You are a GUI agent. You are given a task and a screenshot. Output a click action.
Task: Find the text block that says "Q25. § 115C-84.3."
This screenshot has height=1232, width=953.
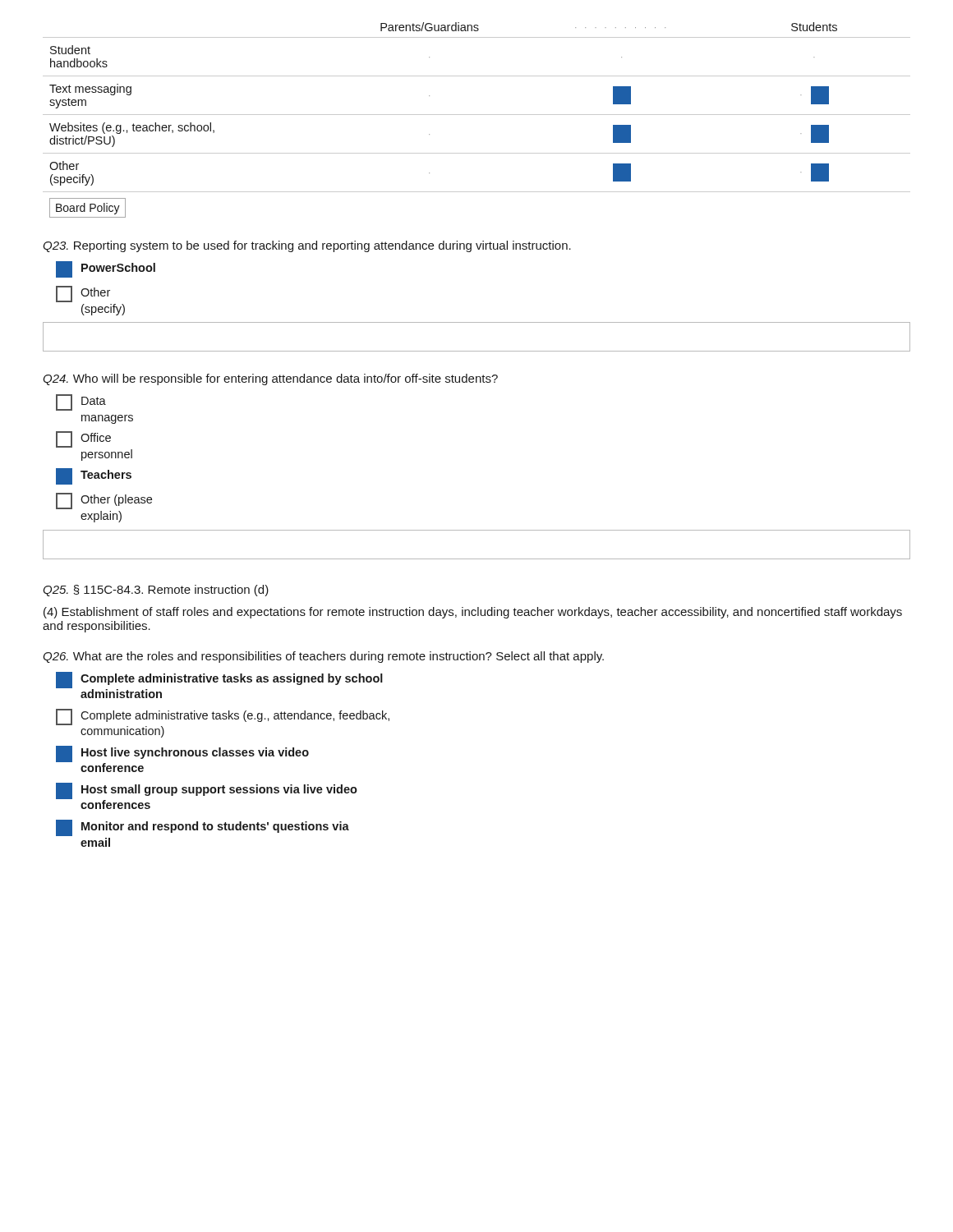pos(156,589)
